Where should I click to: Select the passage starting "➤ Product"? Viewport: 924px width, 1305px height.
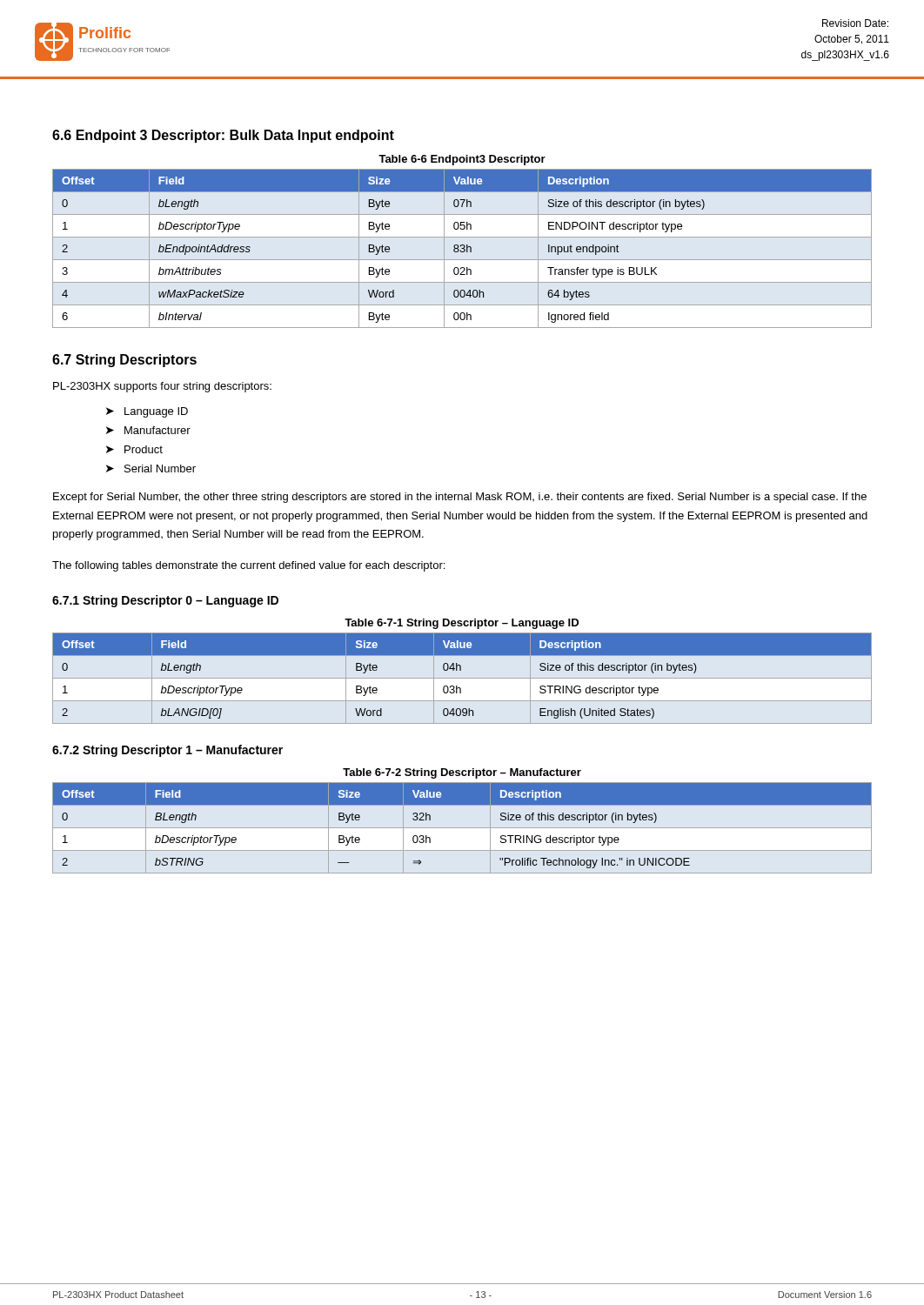coord(133,449)
